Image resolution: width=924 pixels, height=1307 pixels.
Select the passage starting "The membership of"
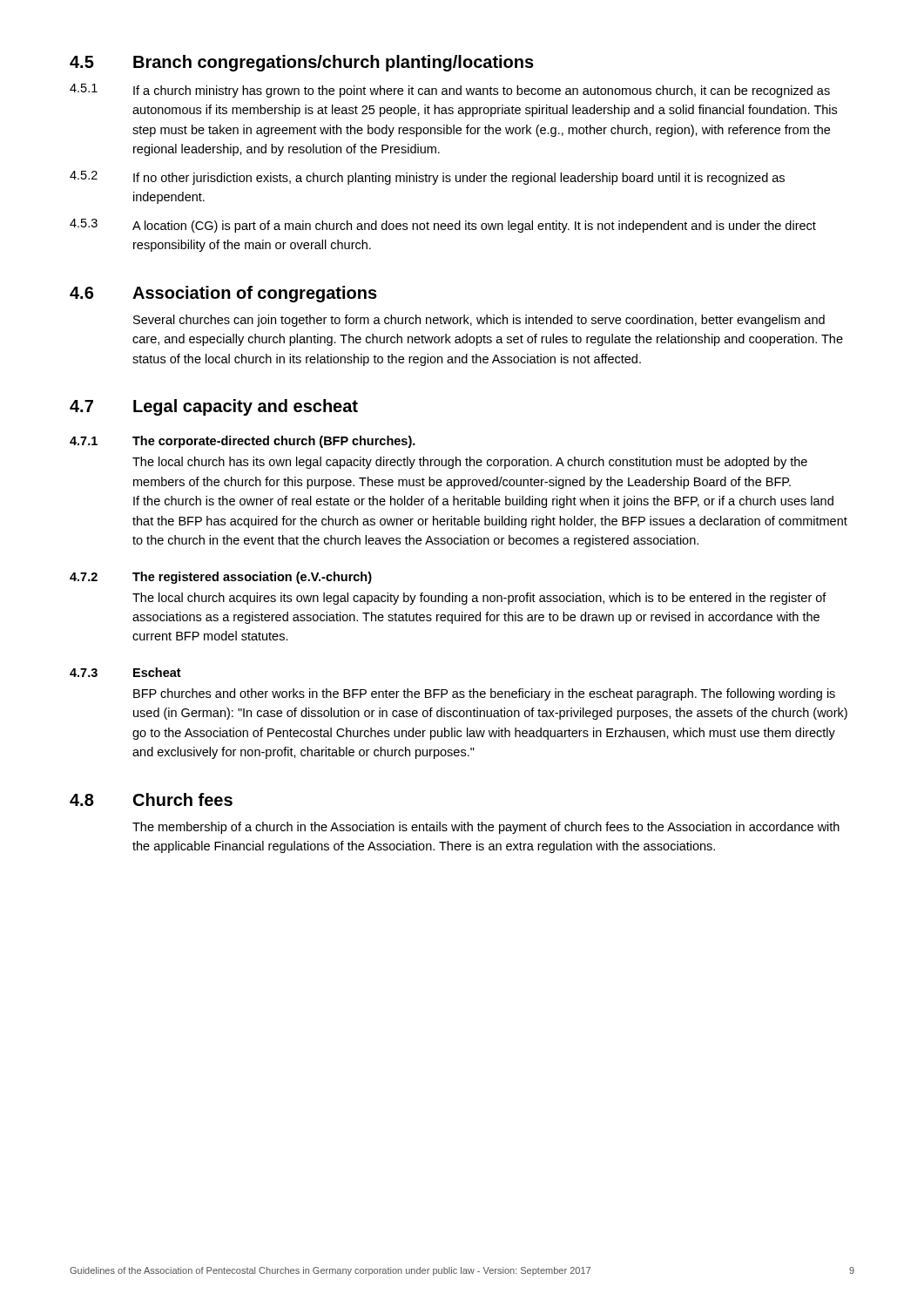point(486,836)
